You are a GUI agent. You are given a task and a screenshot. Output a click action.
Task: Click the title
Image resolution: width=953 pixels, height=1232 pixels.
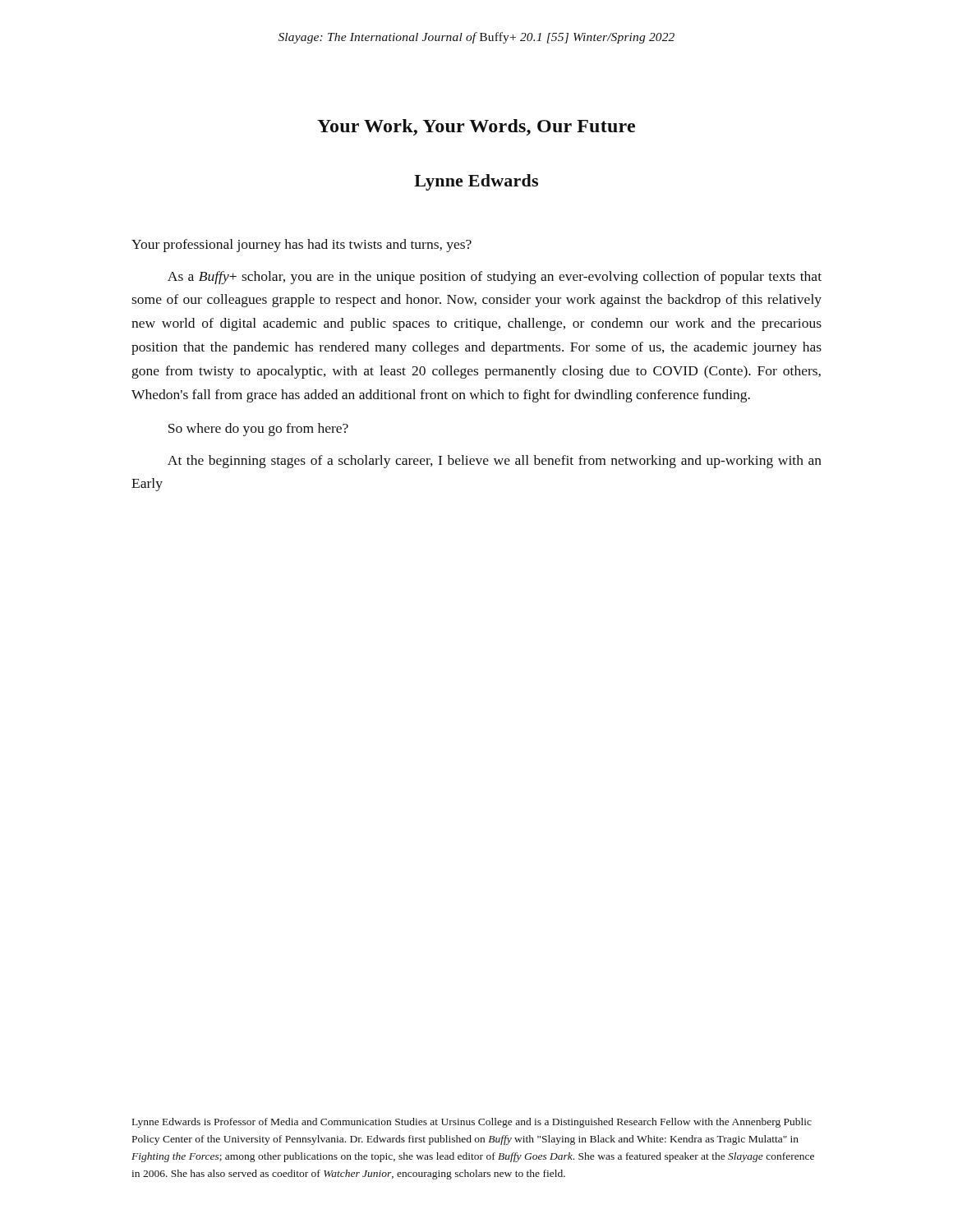[476, 126]
